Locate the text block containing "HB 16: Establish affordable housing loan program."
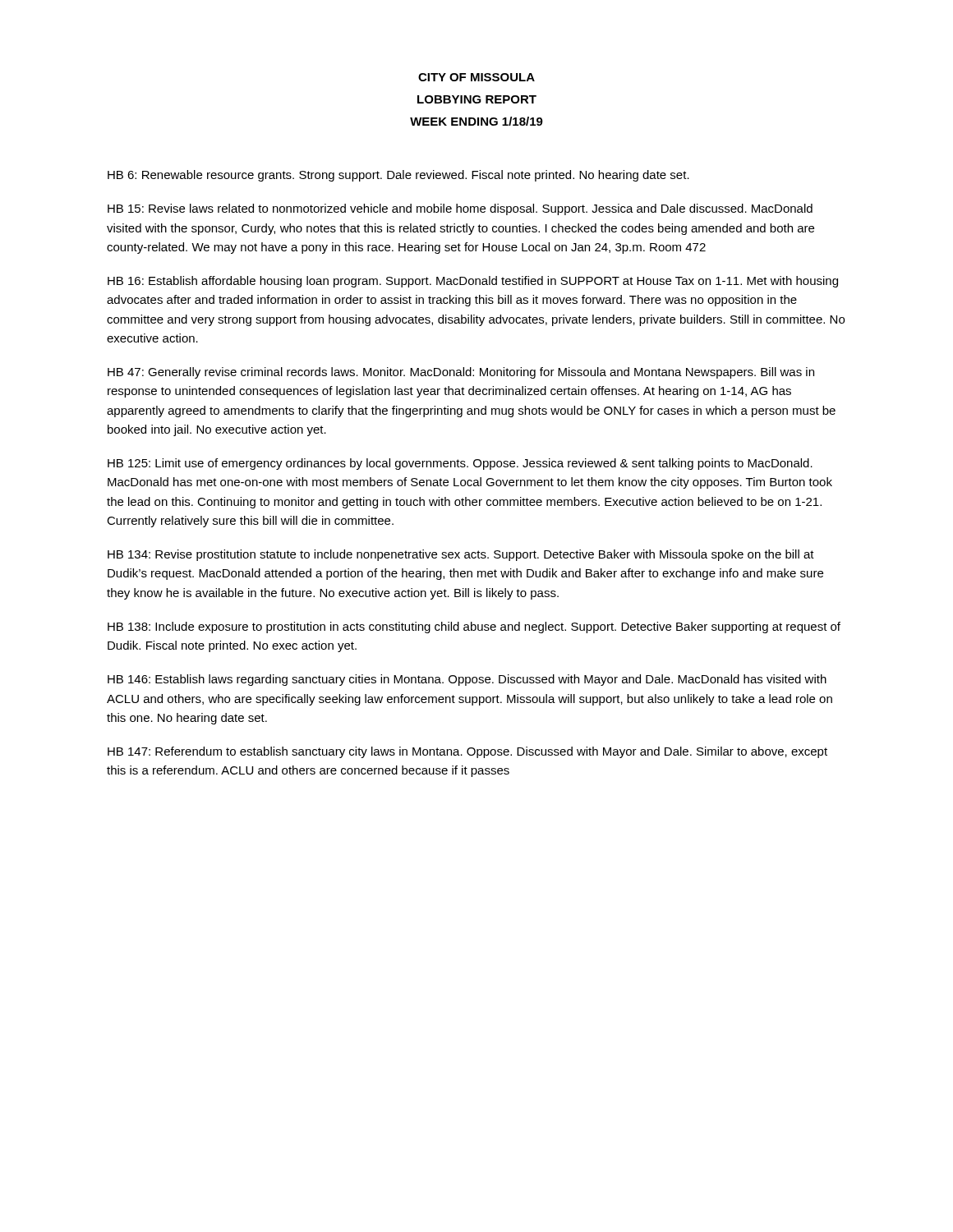Viewport: 953px width, 1232px height. coord(476,309)
